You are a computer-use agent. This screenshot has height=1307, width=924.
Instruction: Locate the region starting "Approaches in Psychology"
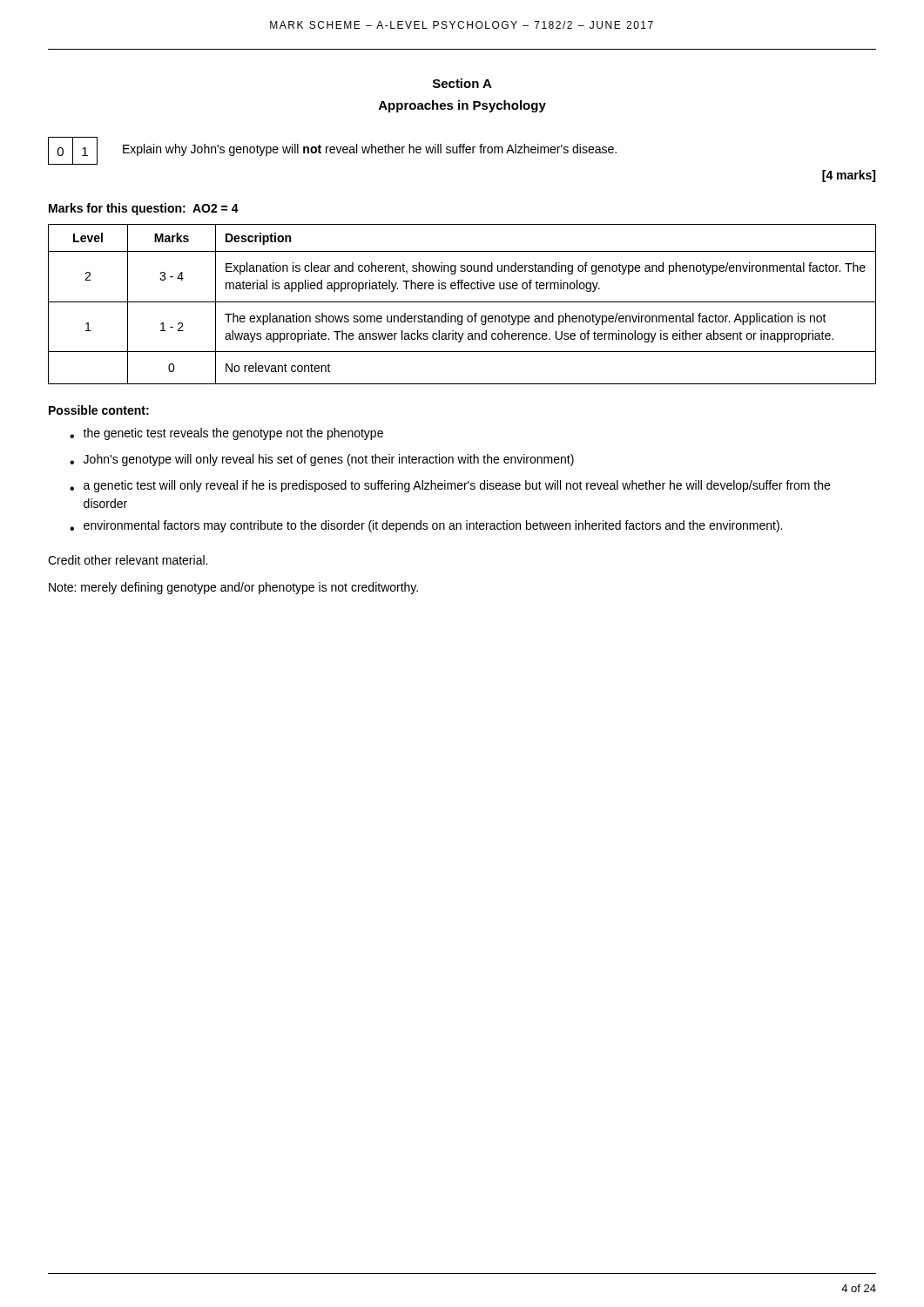[462, 105]
